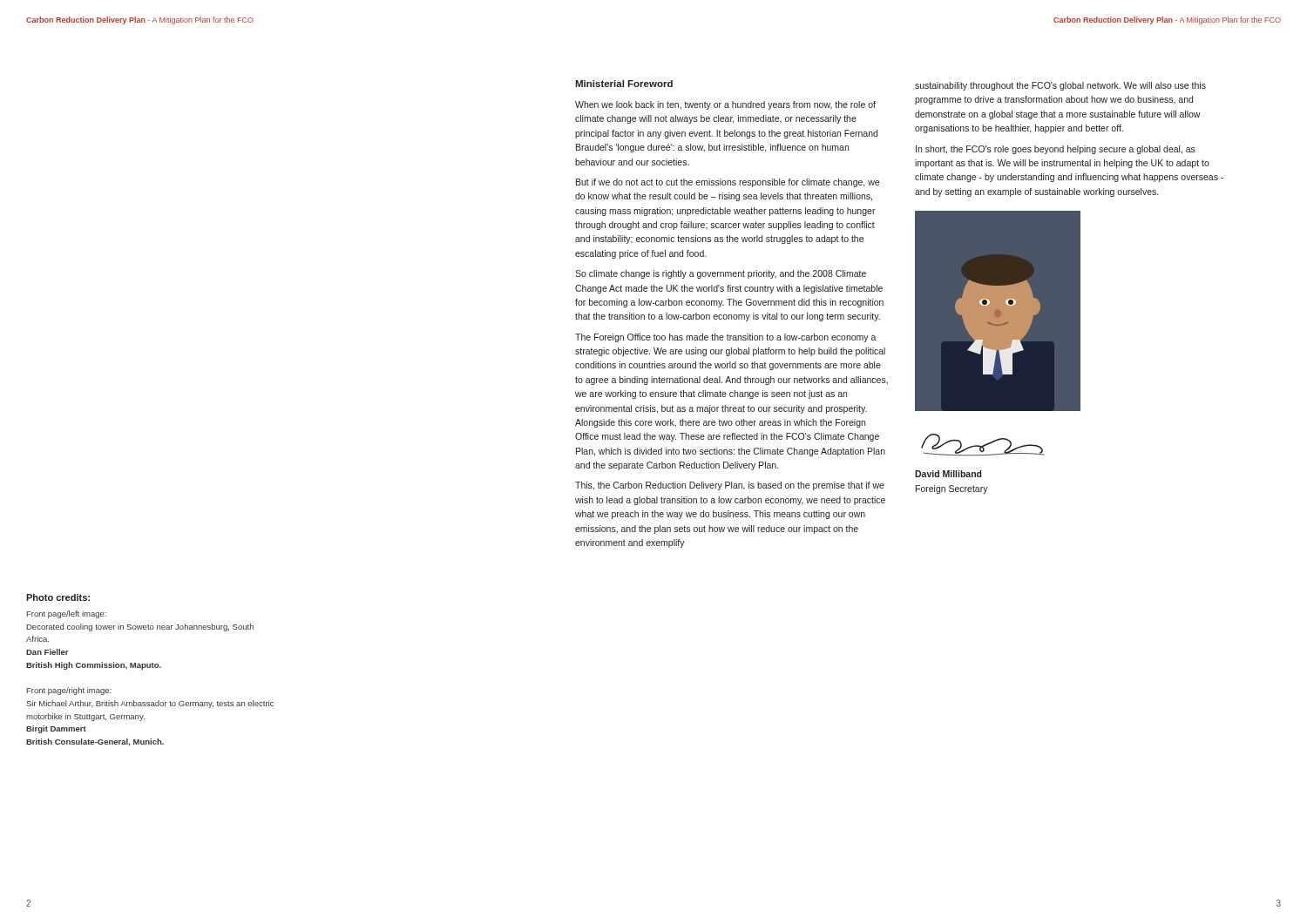This screenshot has height=924, width=1307.
Task: Find the text block containing "David Milliband Foreign"
Action: [951, 481]
